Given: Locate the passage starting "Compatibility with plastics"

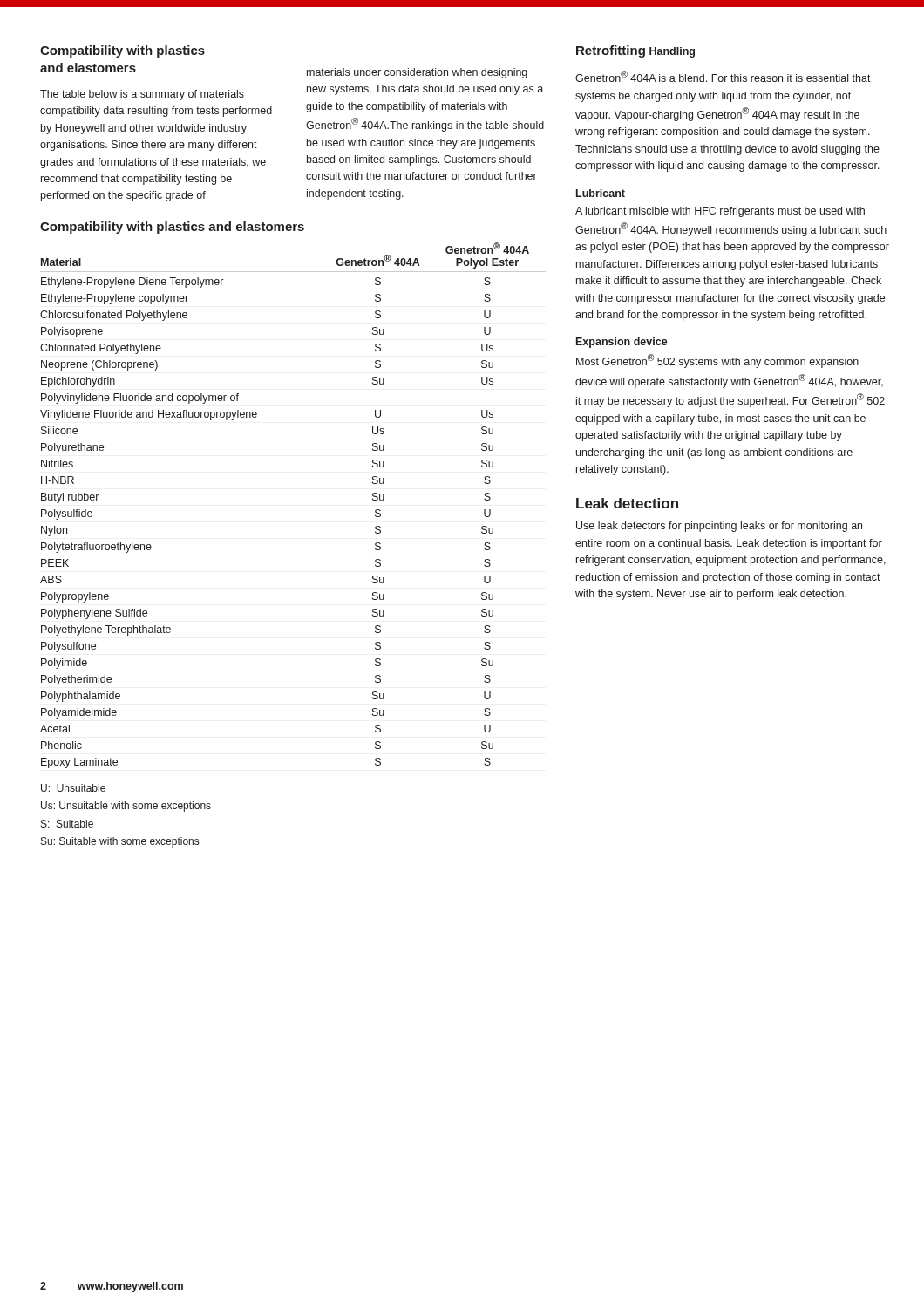Looking at the screenshot, I should pyautogui.click(x=172, y=226).
